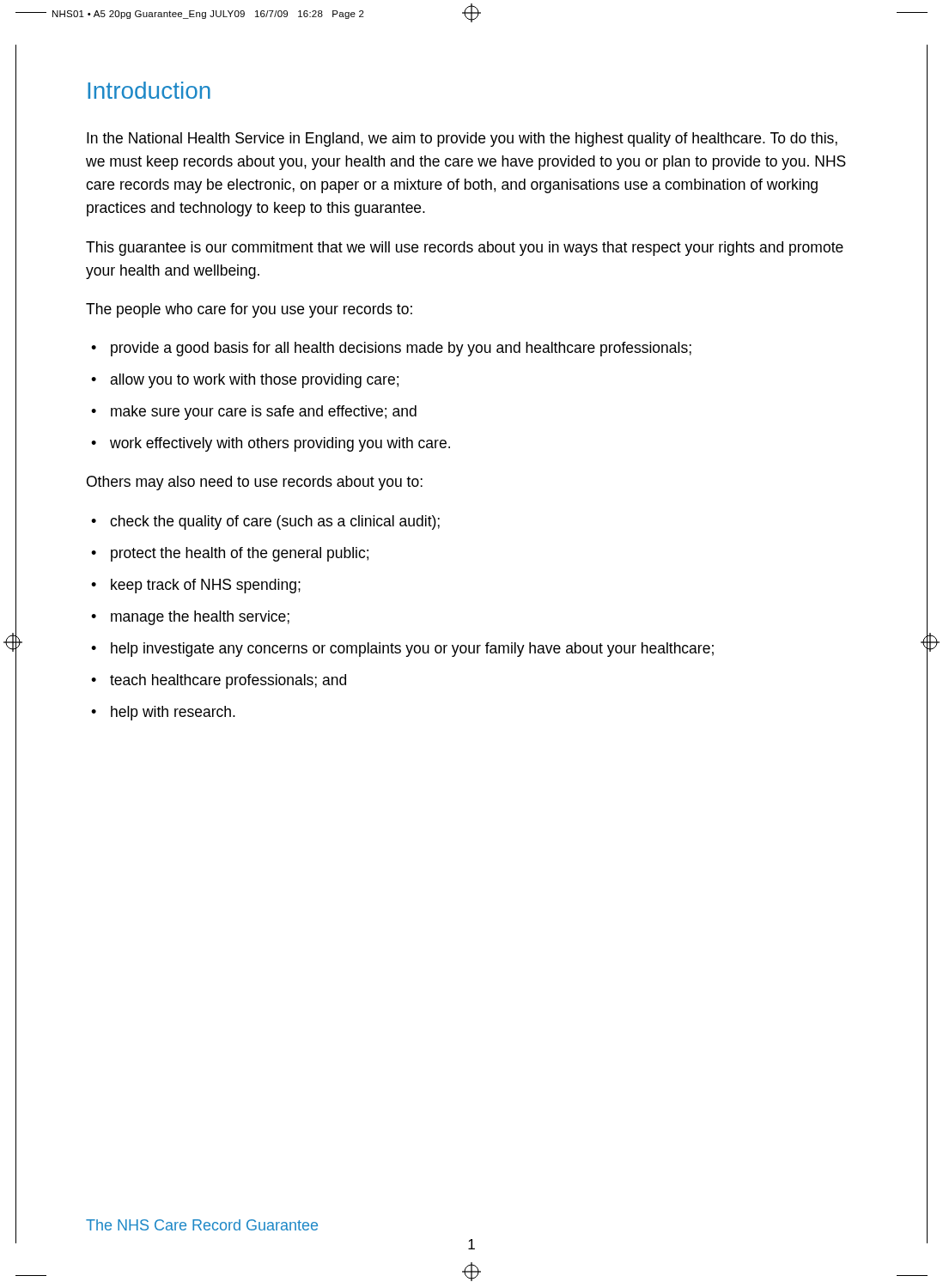Screen dimensions: 1288x943
Task: Click the passage that begins "help investigate any concerns"
Action: pos(472,649)
